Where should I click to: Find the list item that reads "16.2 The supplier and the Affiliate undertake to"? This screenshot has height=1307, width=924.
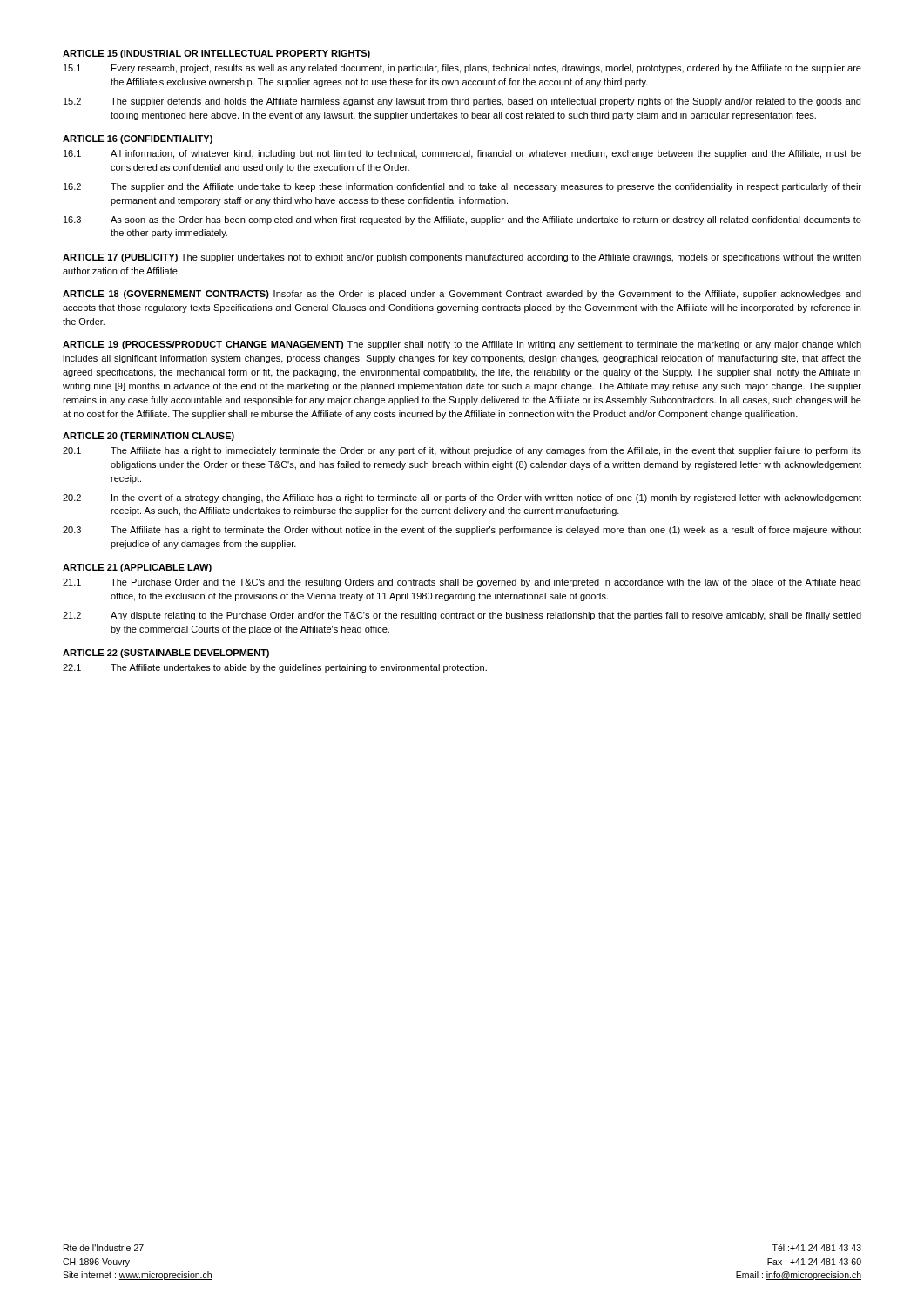(462, 194)
